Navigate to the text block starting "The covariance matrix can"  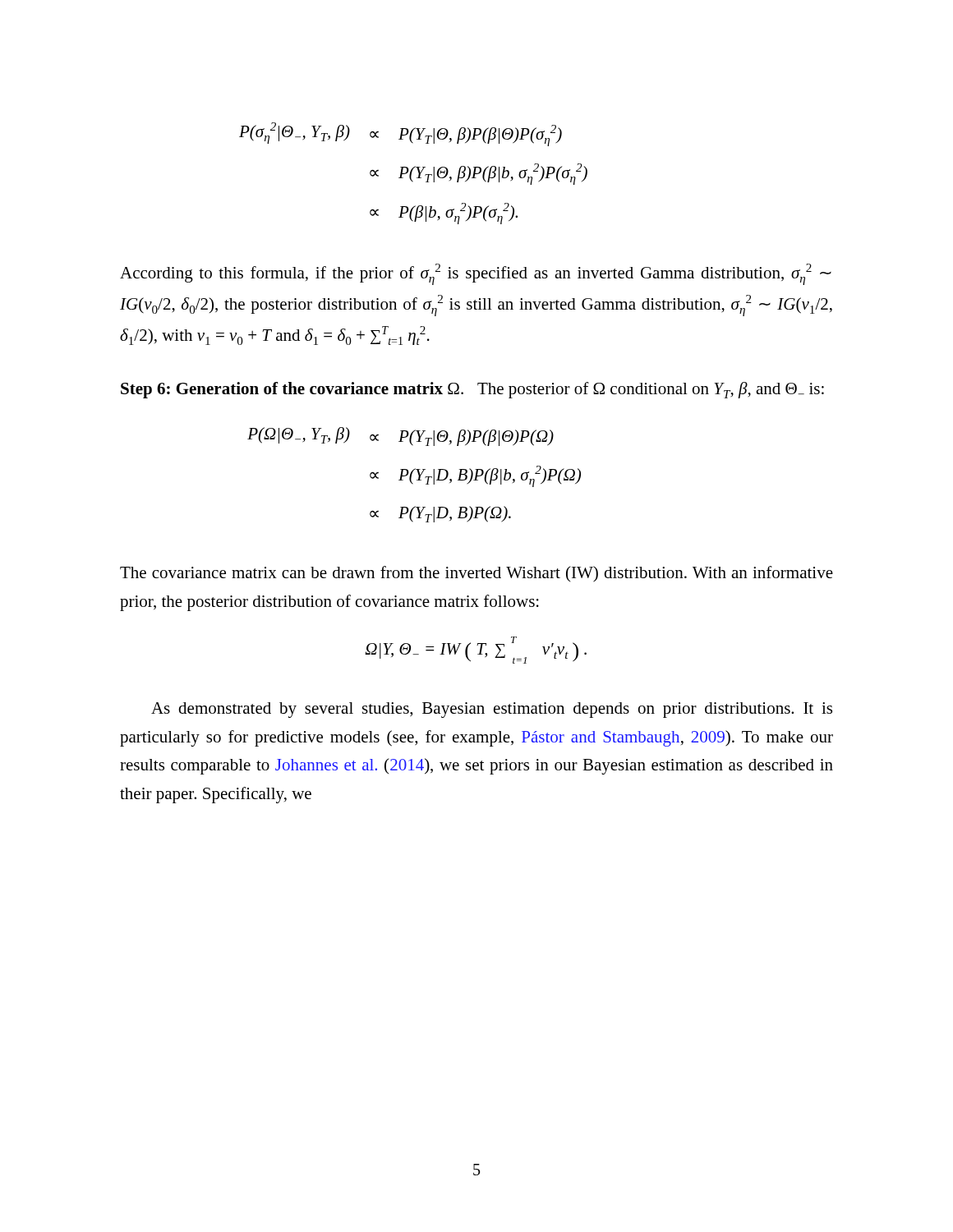(476, 587)
